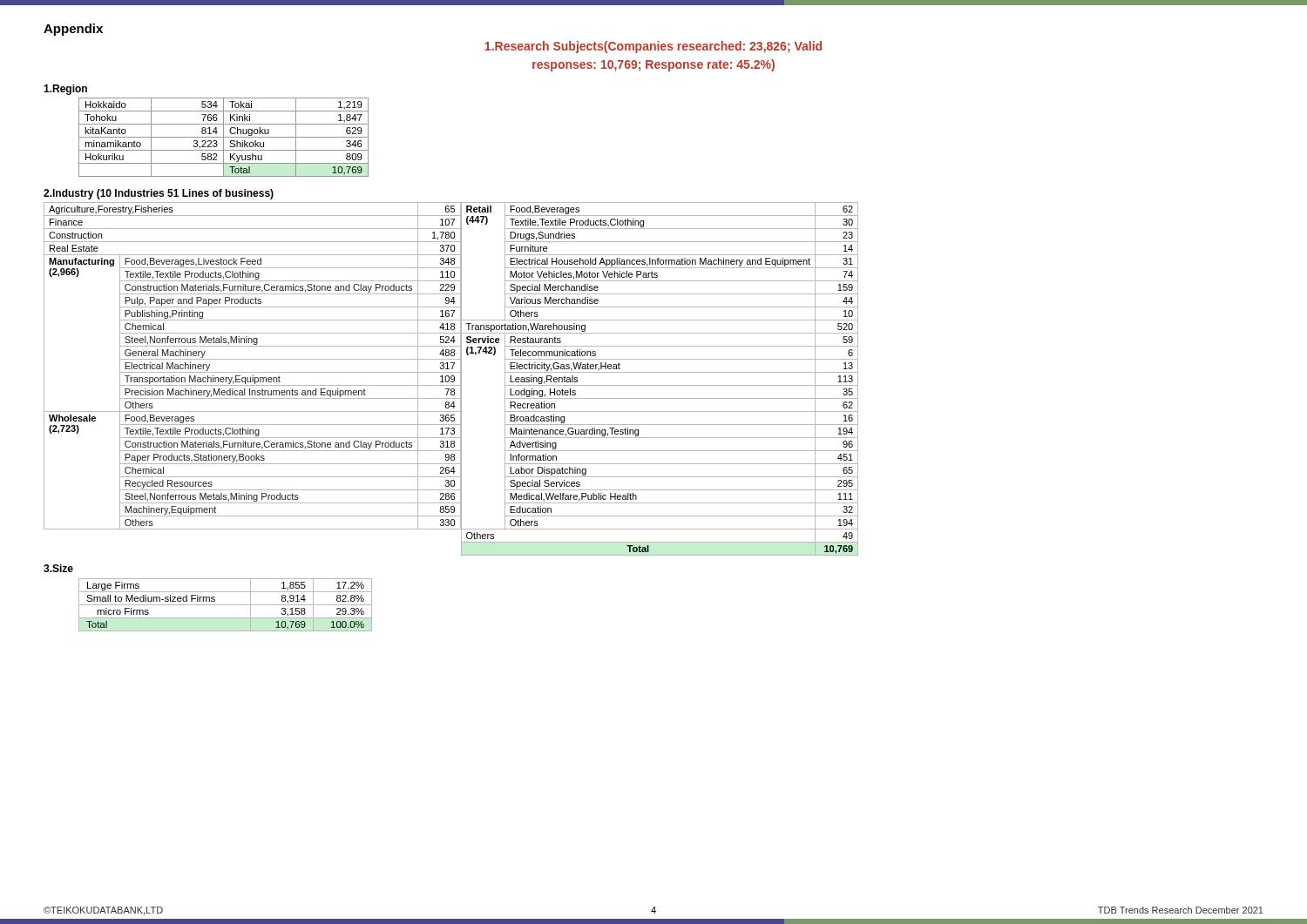Point to the text starting "2.Industry (10 Industries 51 Lines"
Image resolution: width=1307 pixels, height=924 pixels.
pos(159,193)
